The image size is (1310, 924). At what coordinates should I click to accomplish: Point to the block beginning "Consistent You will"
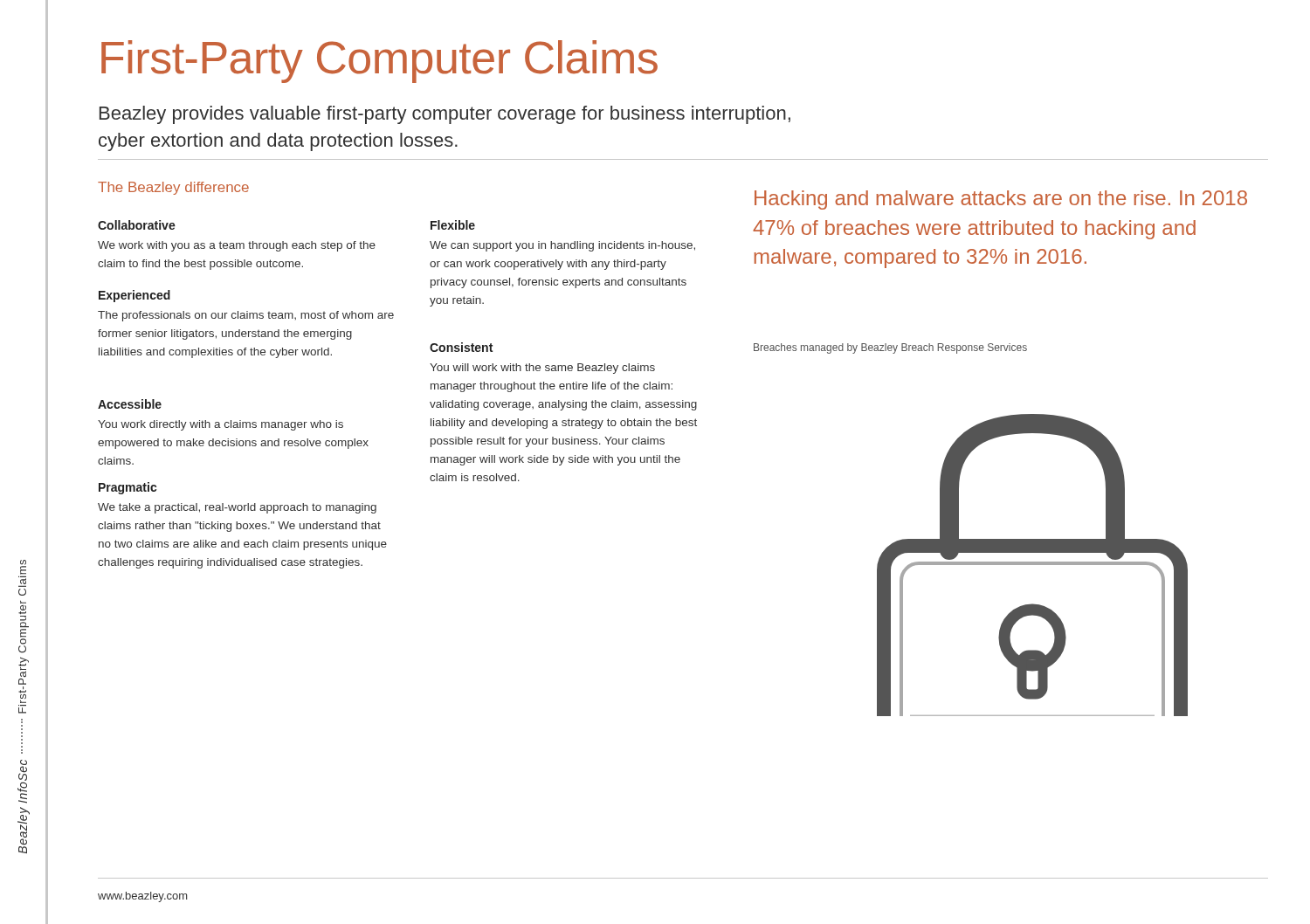pyautogui.click(x=565, y=414)
